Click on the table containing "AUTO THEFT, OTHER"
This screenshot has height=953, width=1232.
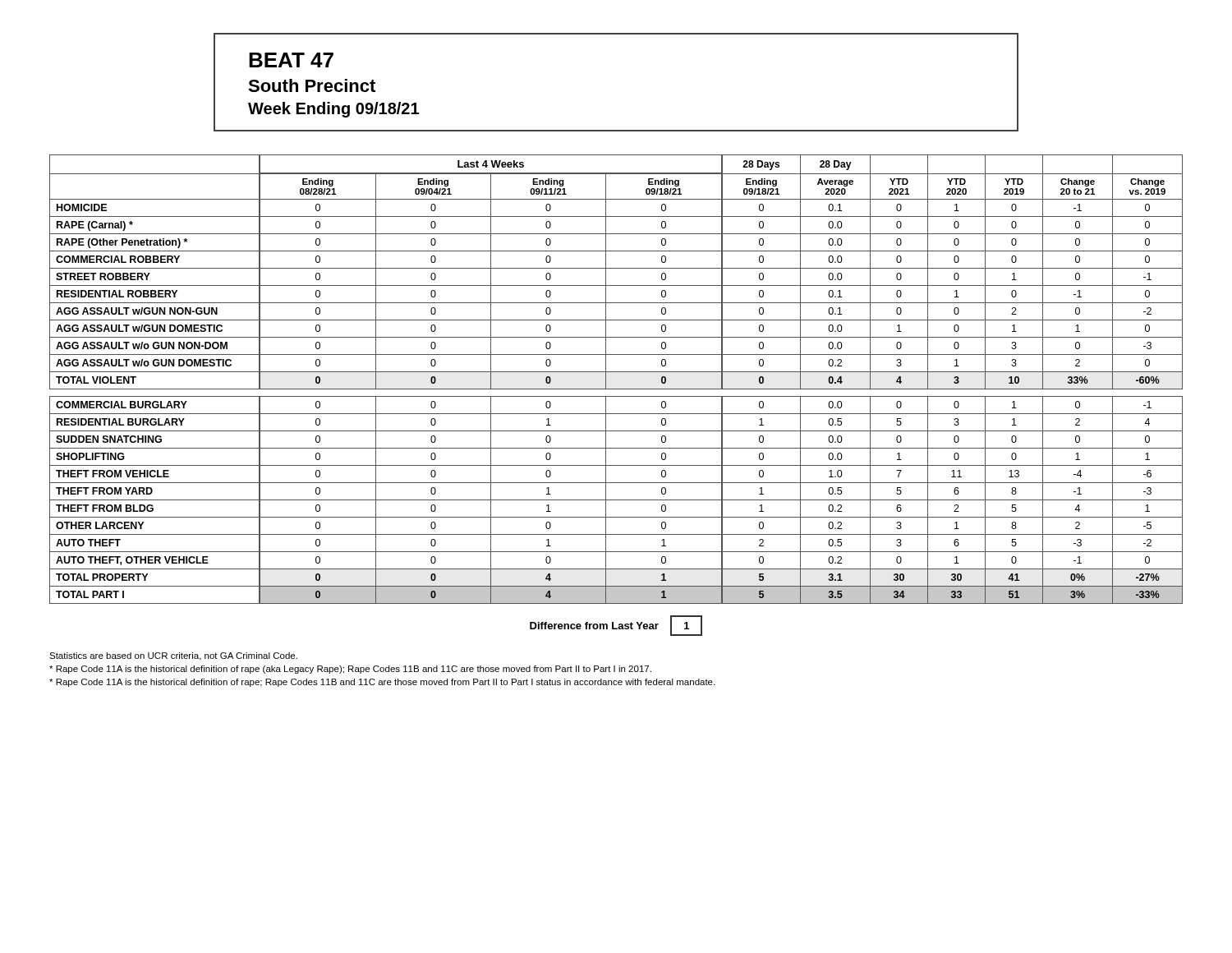click(616, 379)
